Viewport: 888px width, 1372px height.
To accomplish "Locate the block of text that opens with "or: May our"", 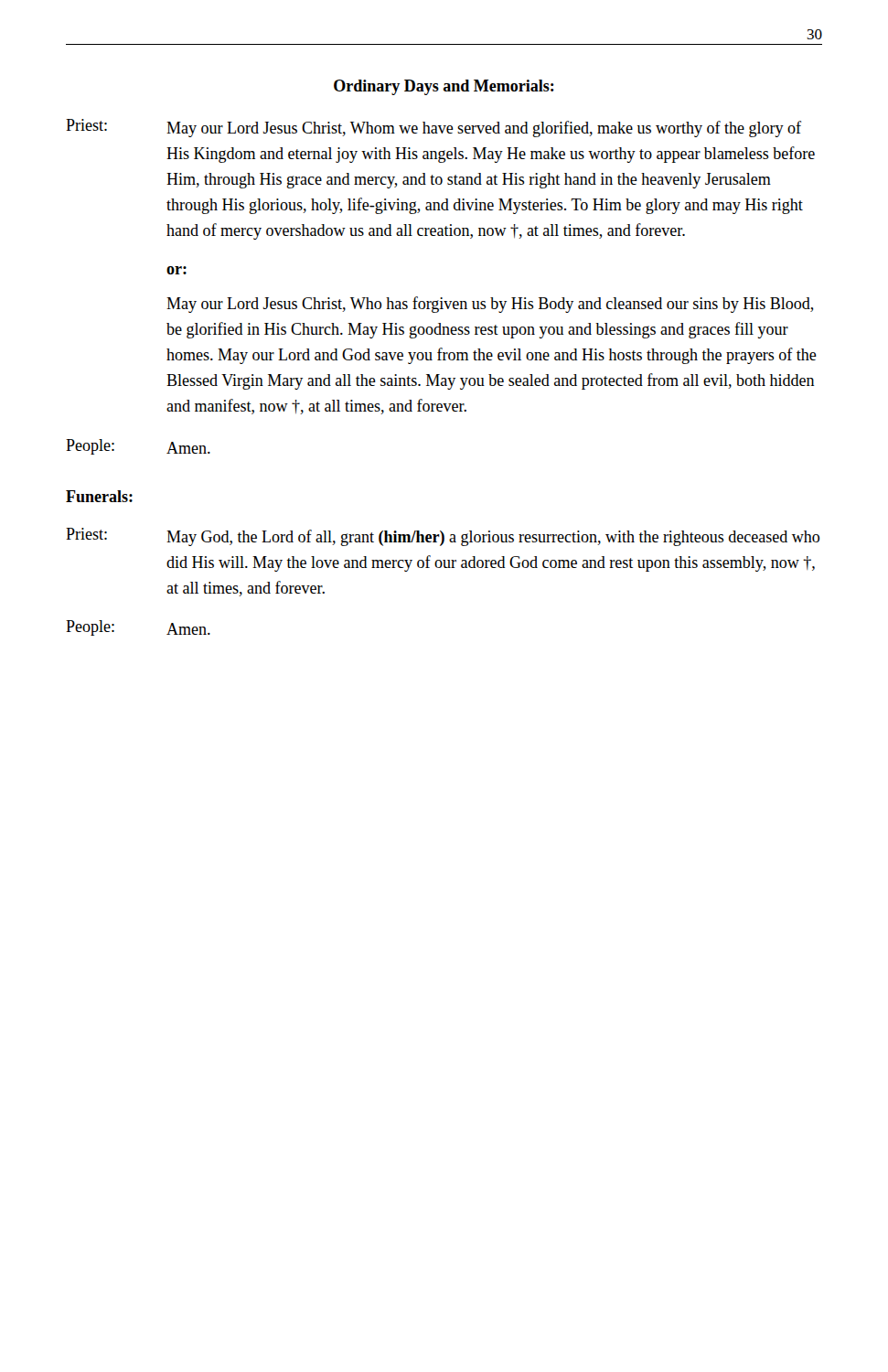I will pyautogui.click(x=494, y=340).
